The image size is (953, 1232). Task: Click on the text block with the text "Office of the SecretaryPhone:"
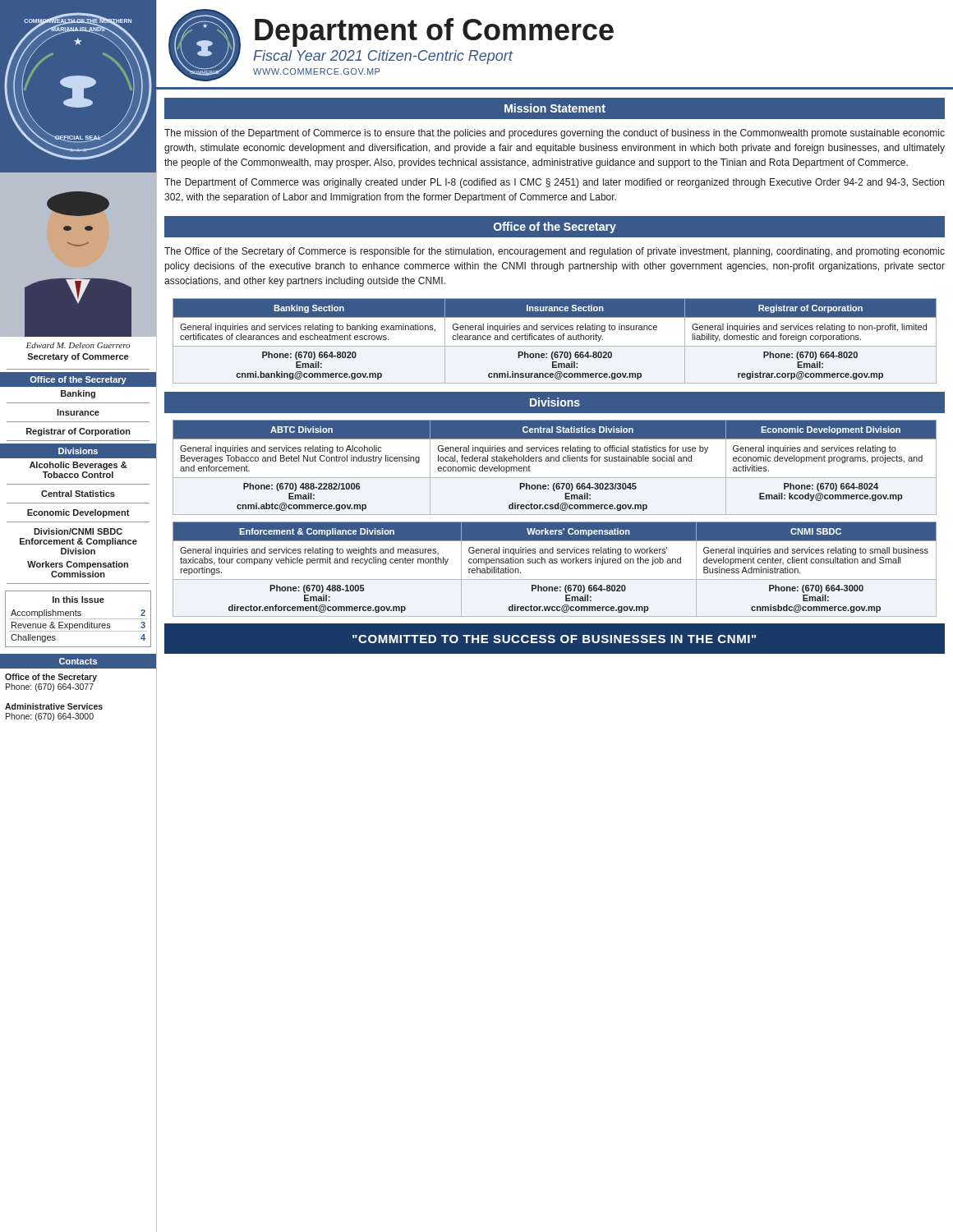point(51,682)
